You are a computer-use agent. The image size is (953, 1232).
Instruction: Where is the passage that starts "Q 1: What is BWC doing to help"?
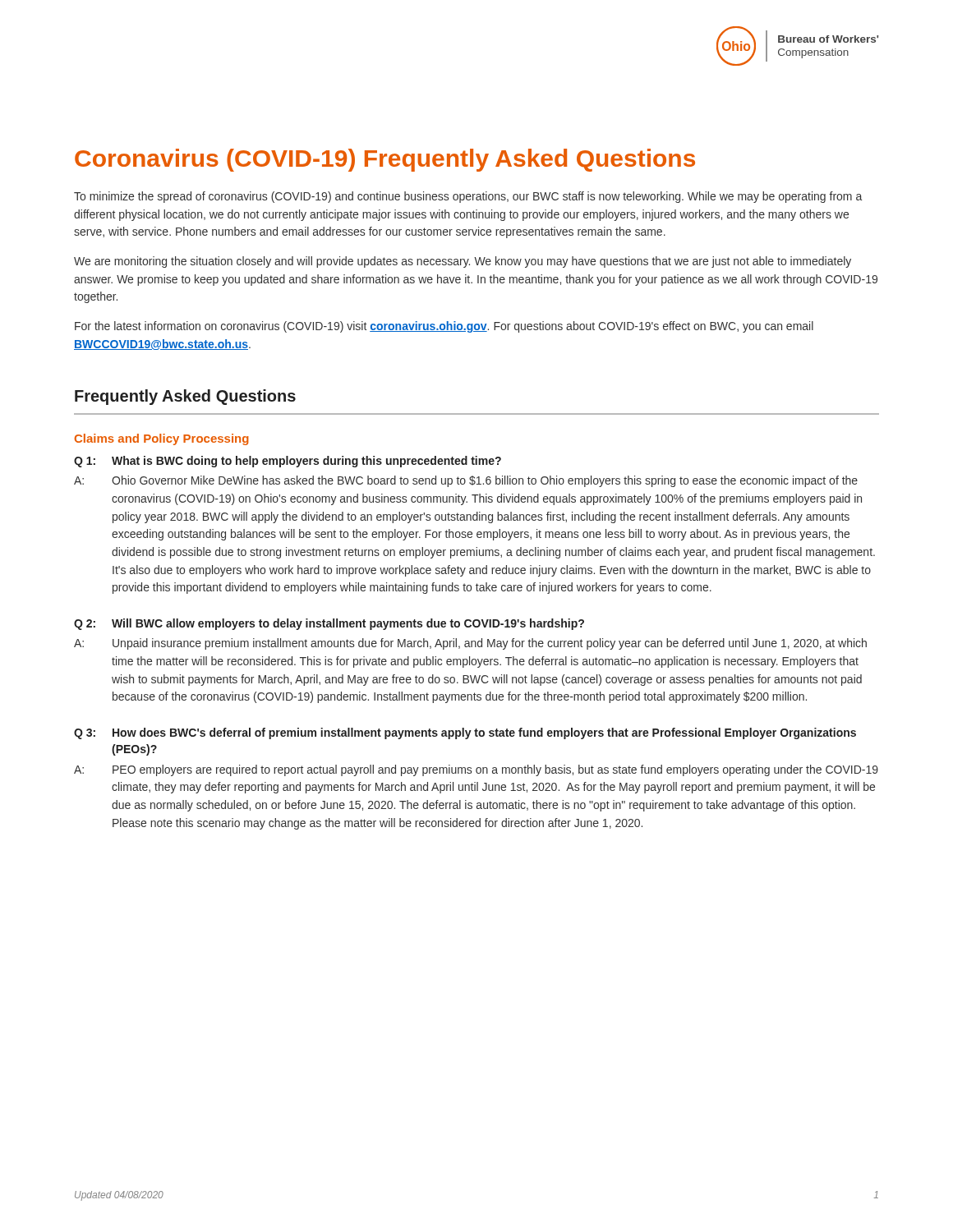[288, 461]
